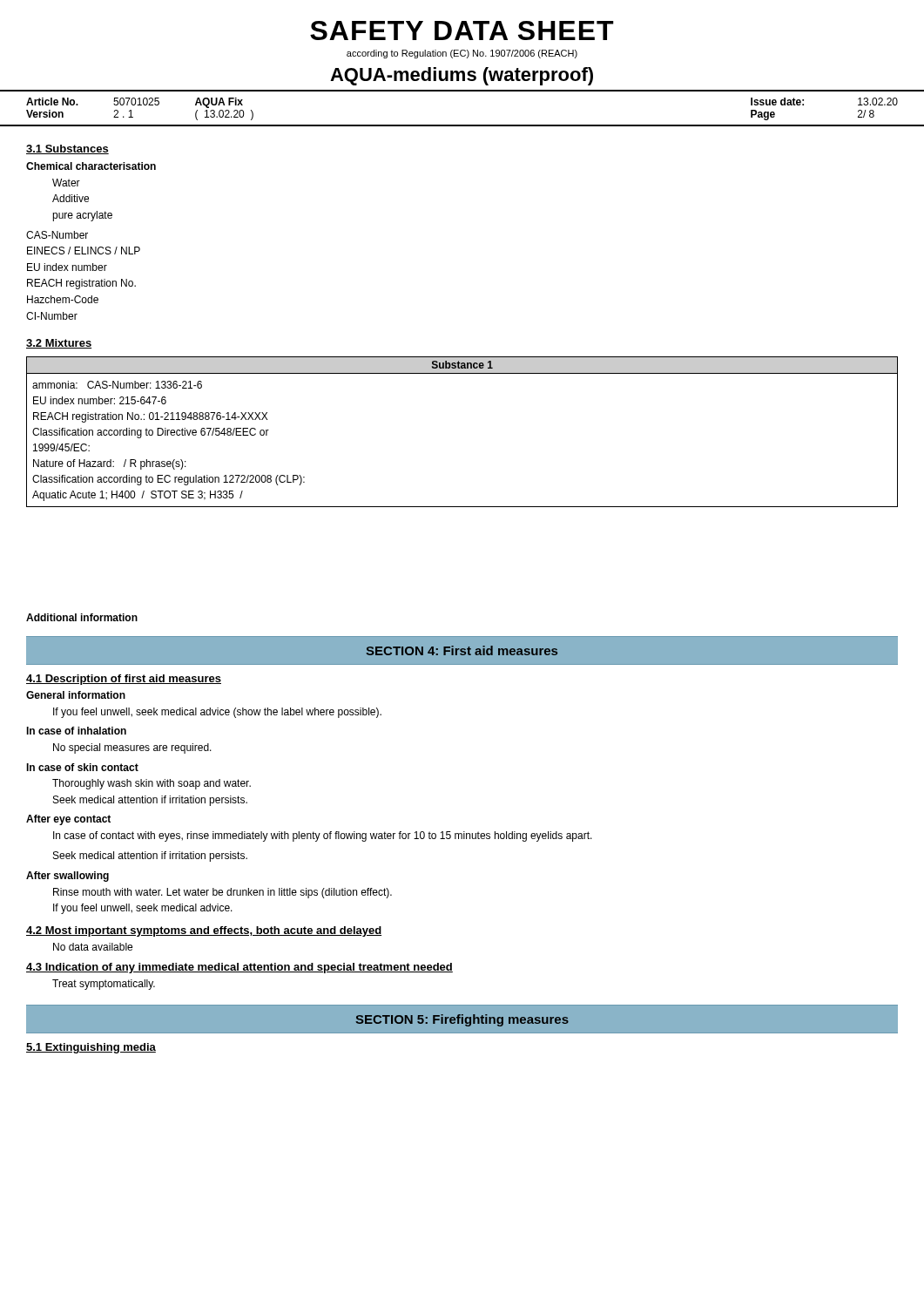Click the section header that begins "4.3 Indication of any immediate"

coord(239,967)
